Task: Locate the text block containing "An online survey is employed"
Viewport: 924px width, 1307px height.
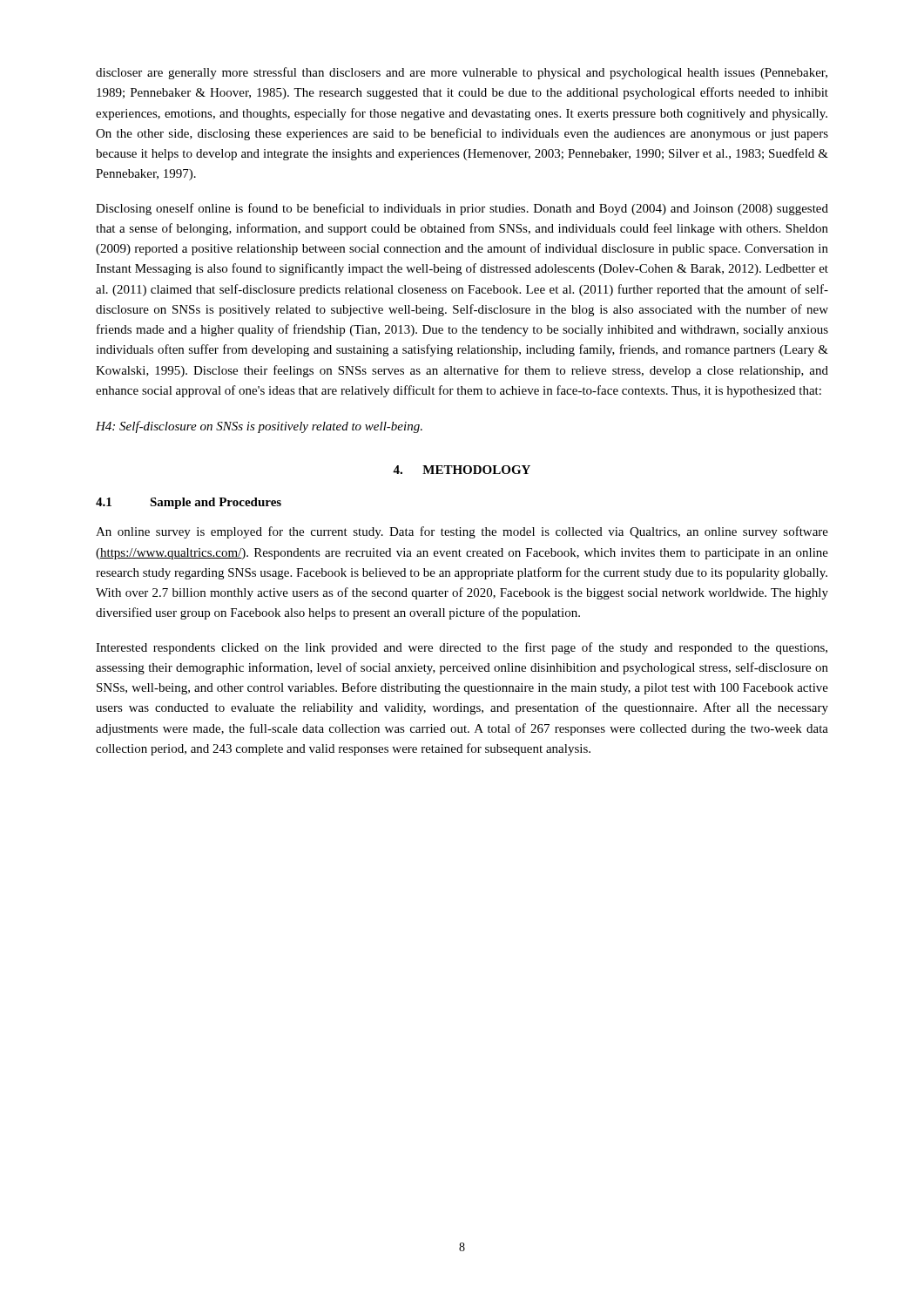Action: 462,573
